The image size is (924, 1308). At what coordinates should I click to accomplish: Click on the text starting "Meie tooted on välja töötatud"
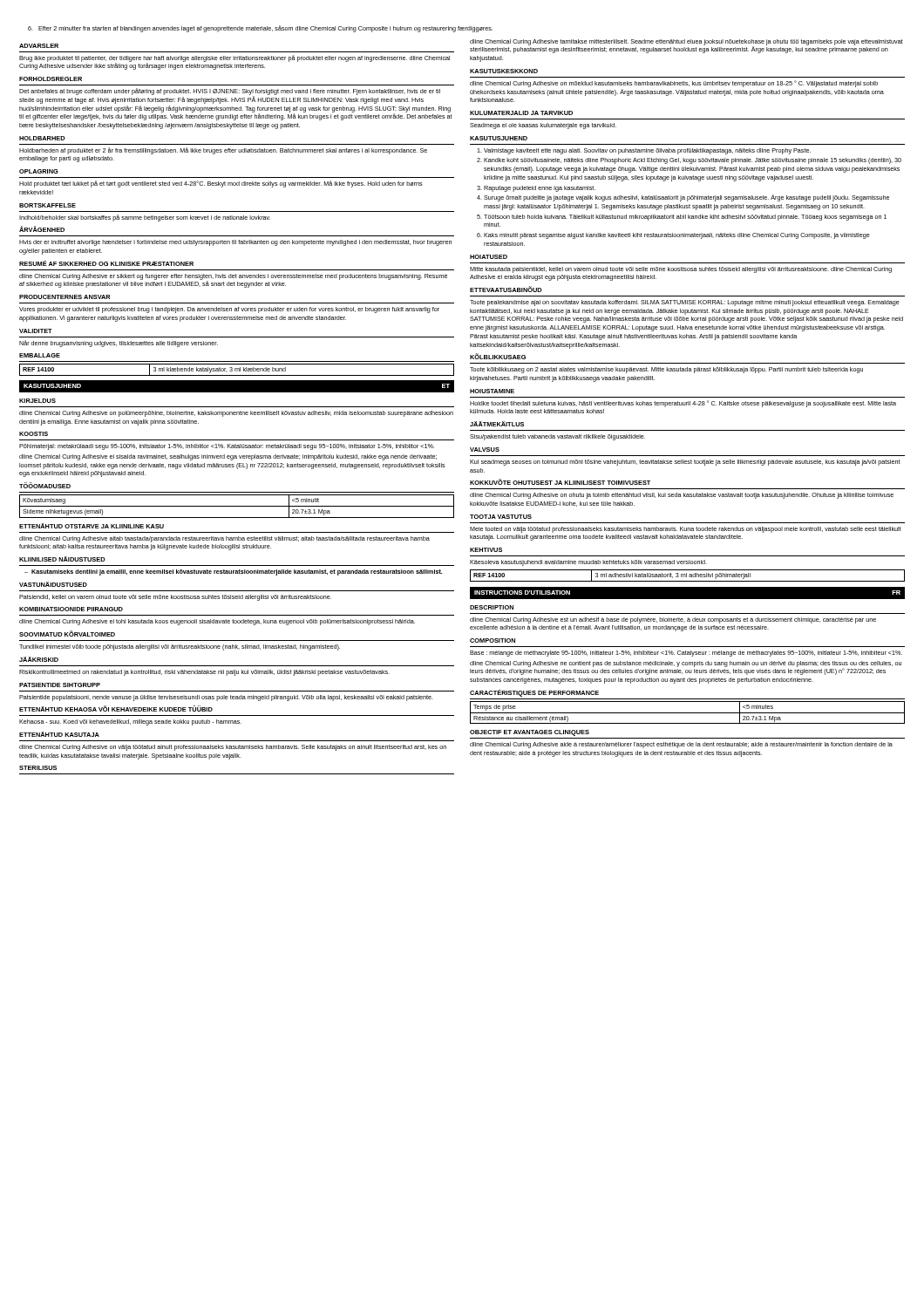pyautogui.click(x=685, y=533)
